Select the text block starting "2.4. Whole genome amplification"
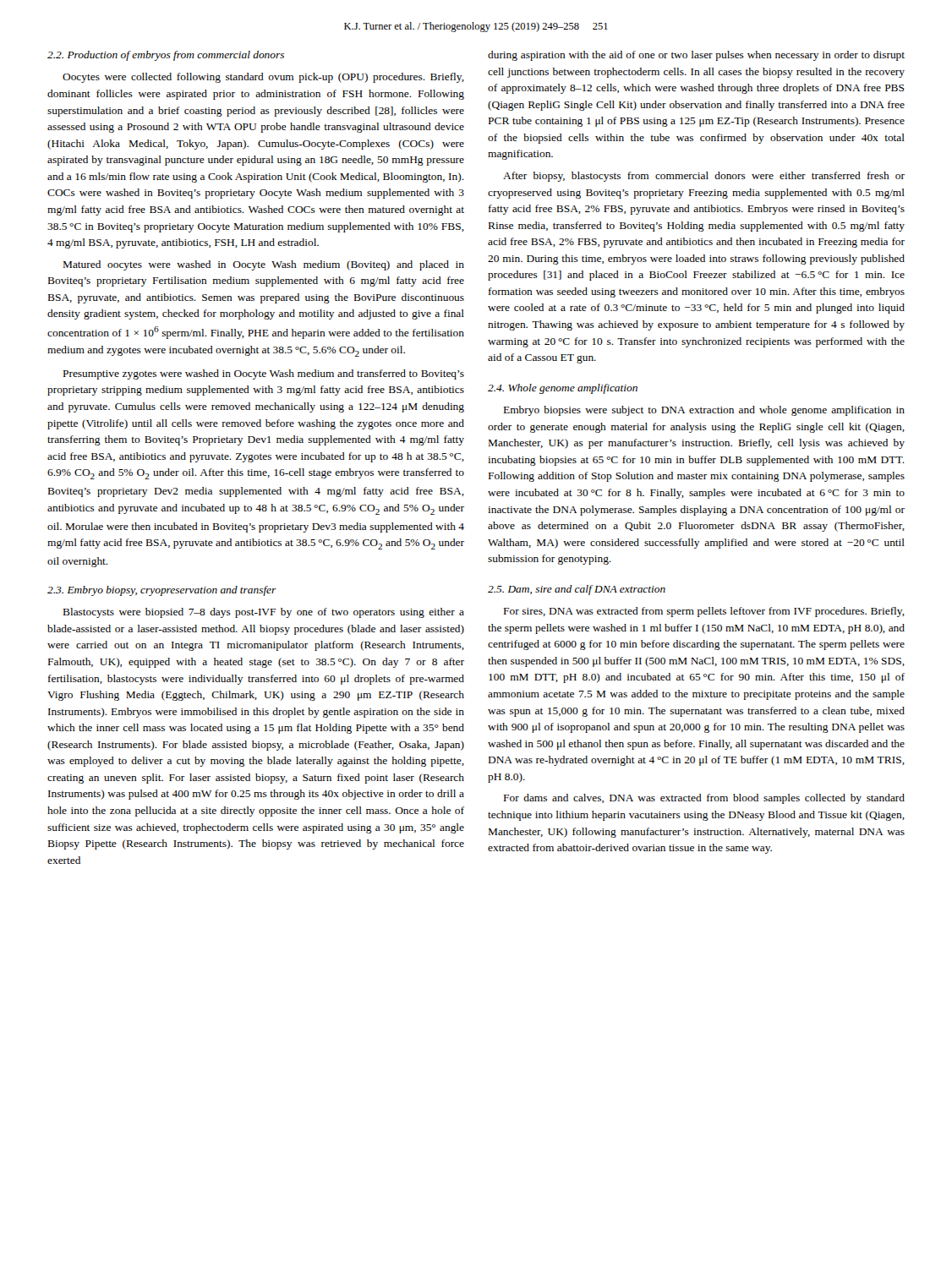952x1268 pixels. pos(563,387)
